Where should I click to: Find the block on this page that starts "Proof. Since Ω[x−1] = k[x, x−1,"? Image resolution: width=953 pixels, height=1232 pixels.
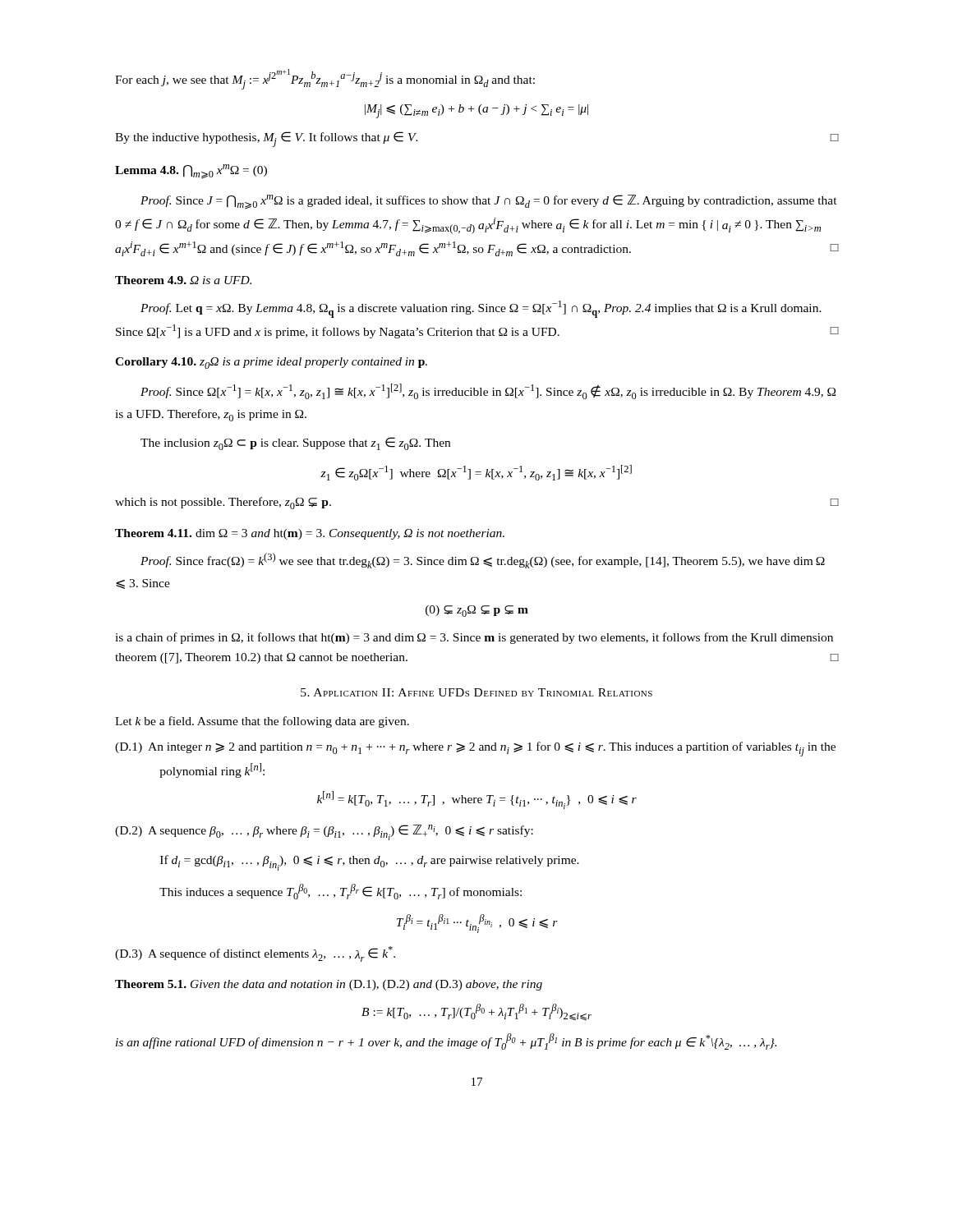click(476, 403)
